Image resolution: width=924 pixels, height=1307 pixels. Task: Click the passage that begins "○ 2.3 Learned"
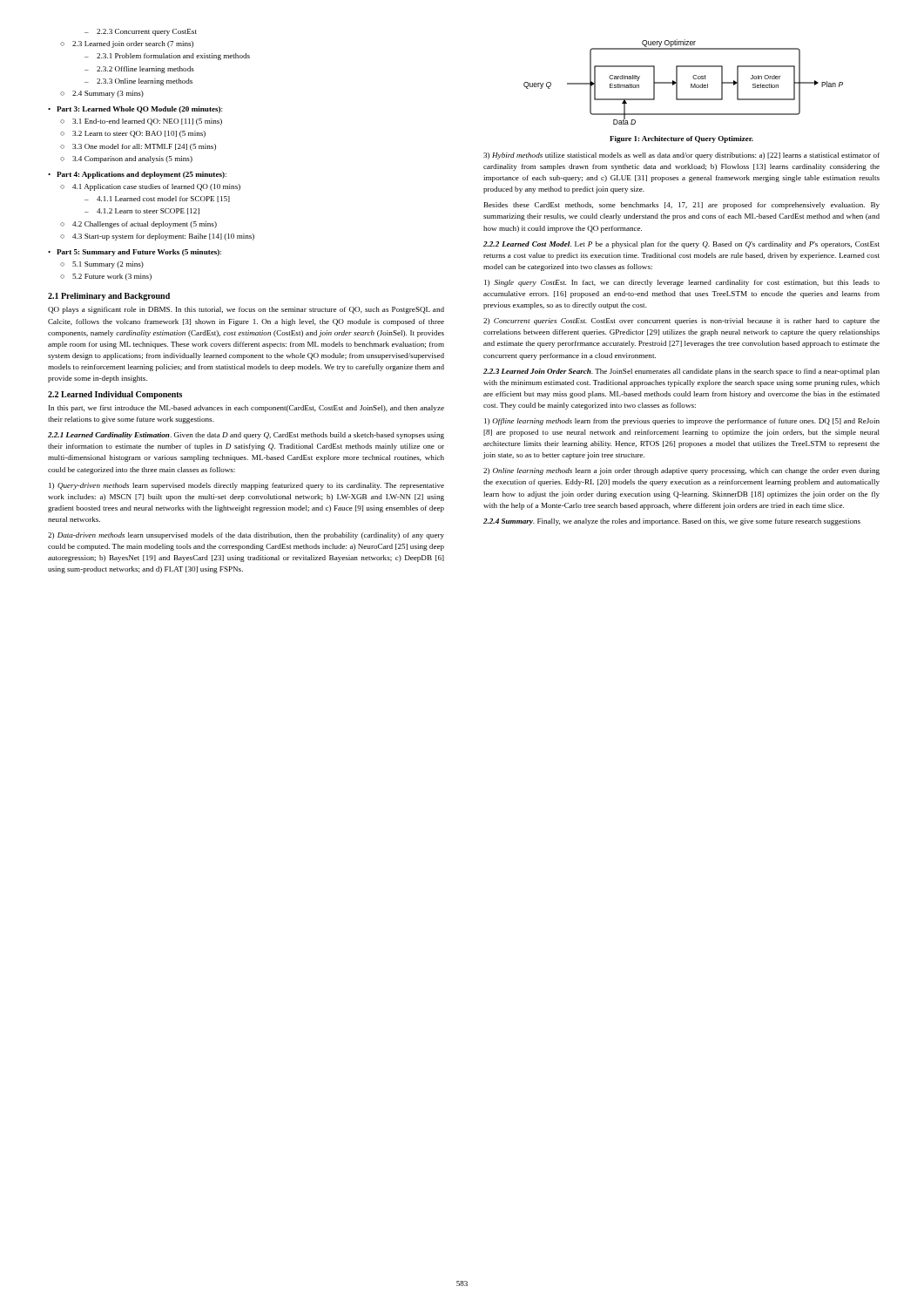tap(127, 44)
